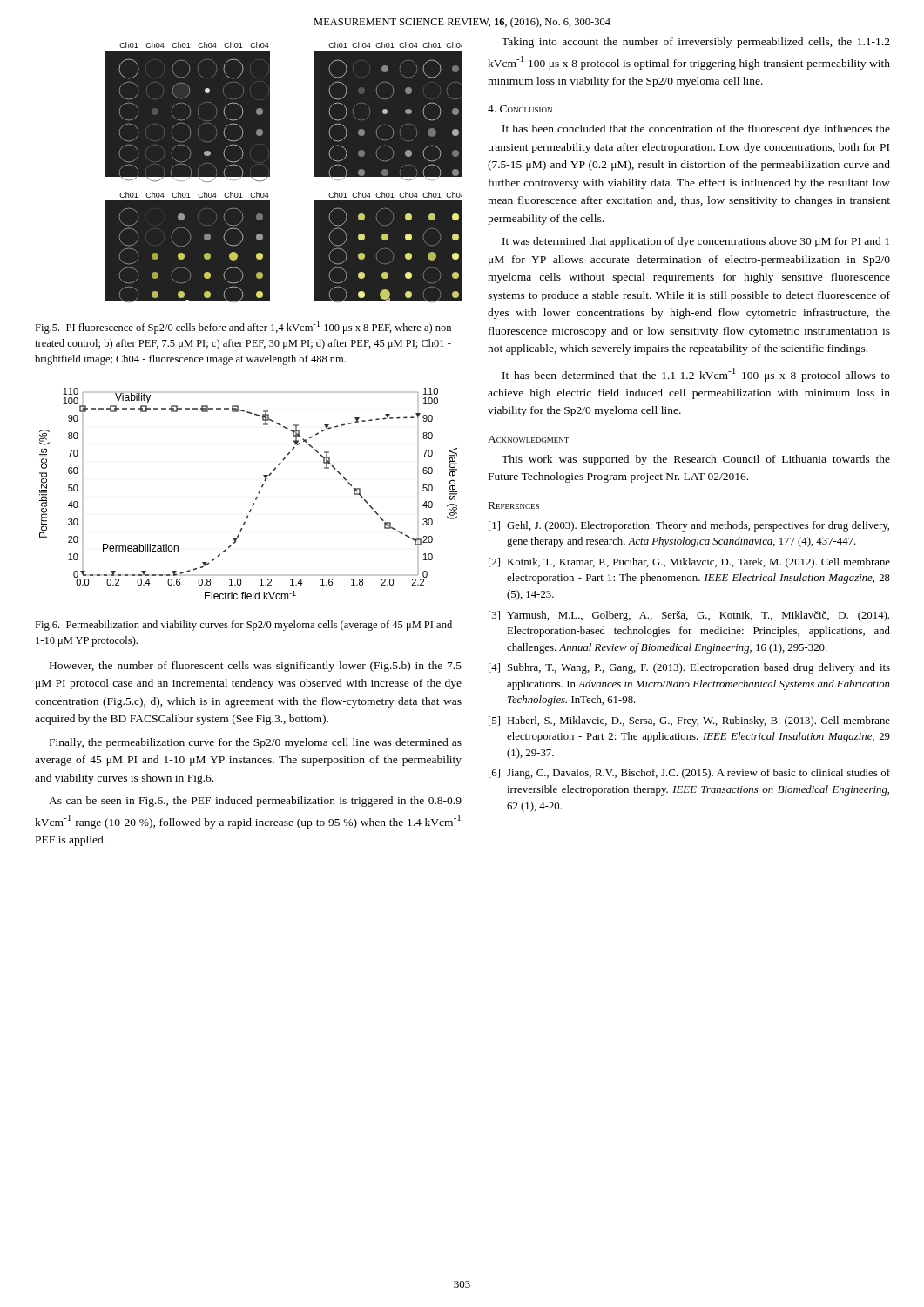Viewport: 924px width, 1307px height.
Task: Where is the passage that starts "[6] Jiang, C., Davalos, R.V., Bischof,"?
Action: click(x=689, y=790)
